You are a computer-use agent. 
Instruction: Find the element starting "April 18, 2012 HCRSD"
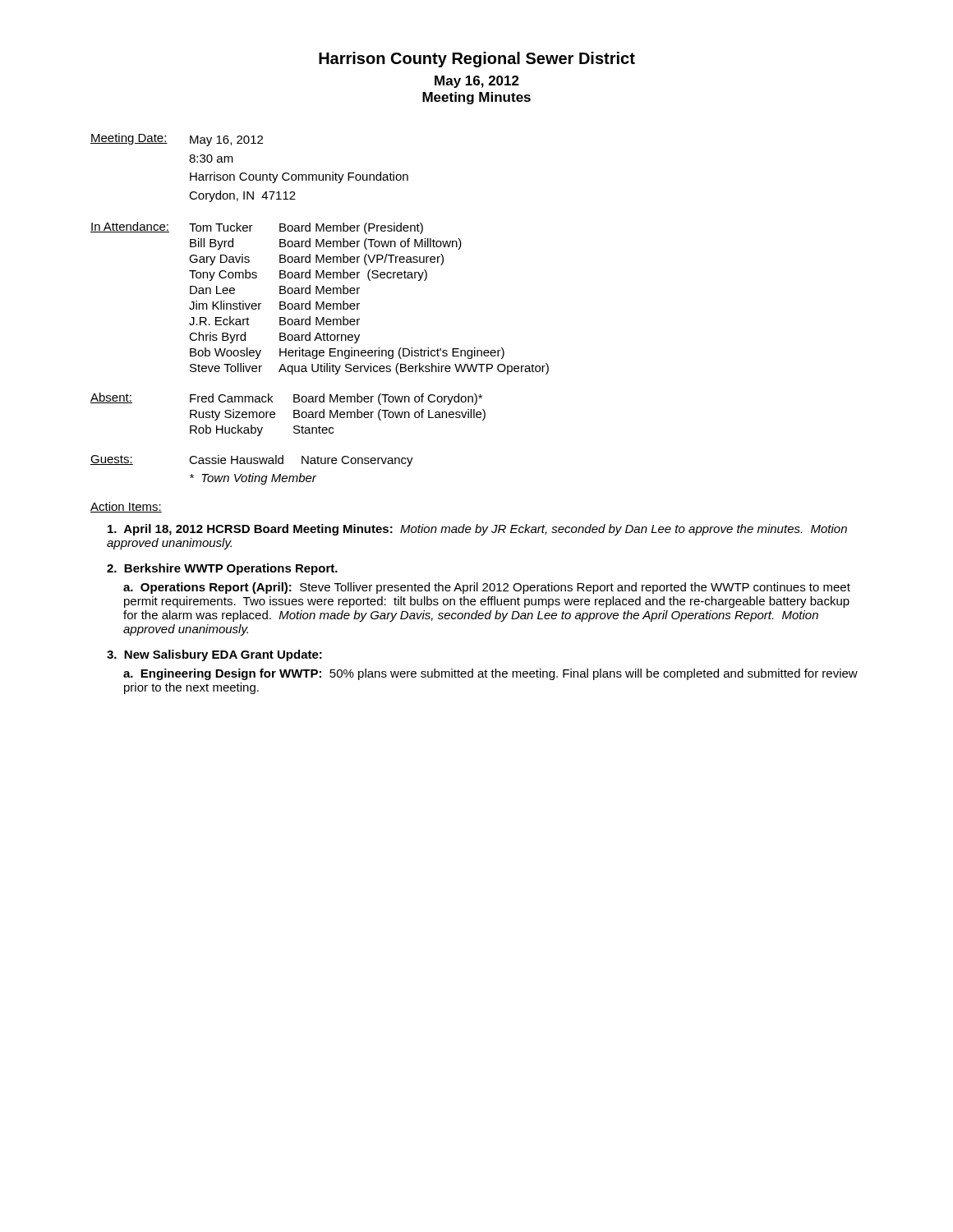click(477, 535)
